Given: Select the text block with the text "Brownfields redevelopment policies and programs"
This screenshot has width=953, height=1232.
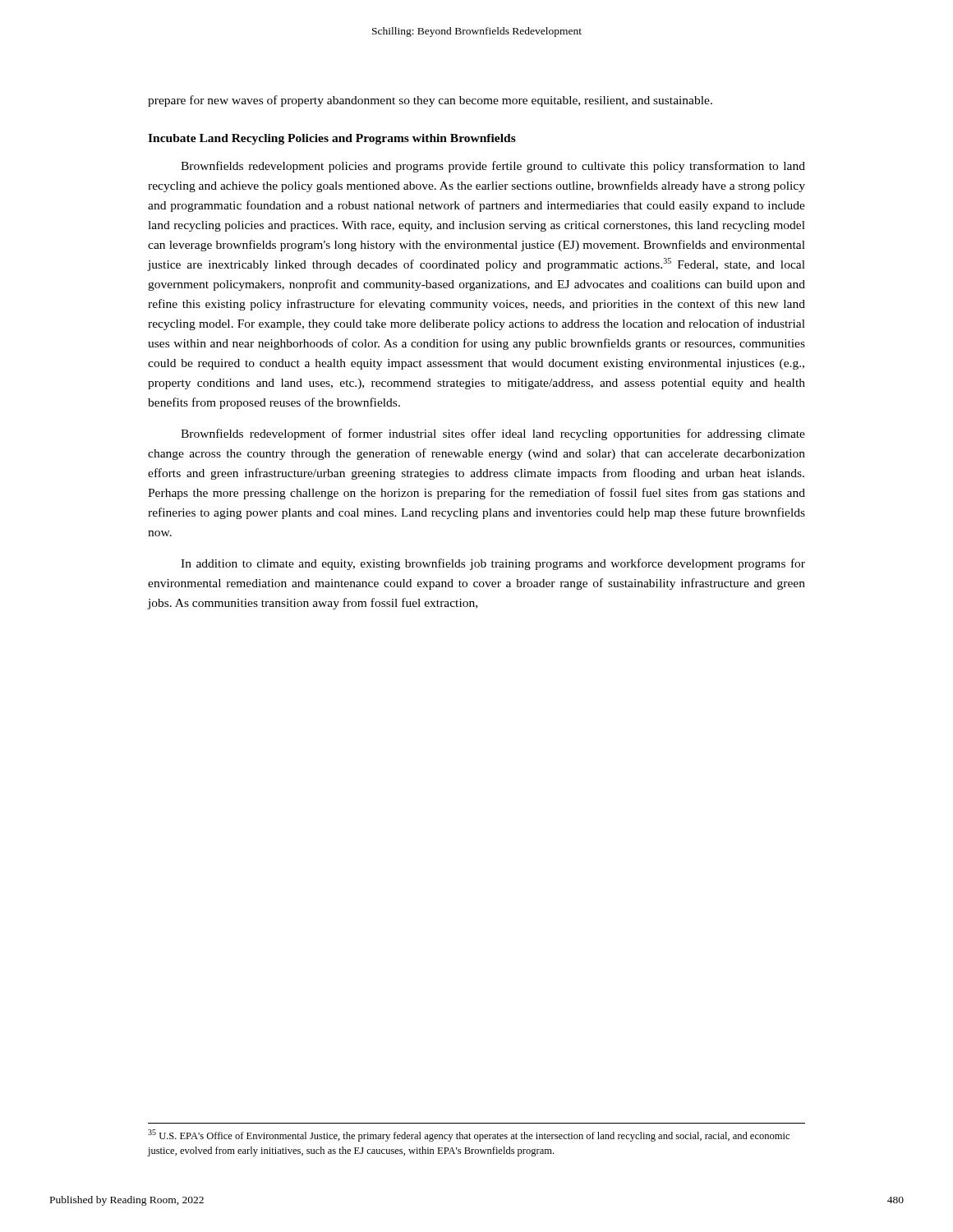Looking at the screenshot, I should [x=476, y=284].
